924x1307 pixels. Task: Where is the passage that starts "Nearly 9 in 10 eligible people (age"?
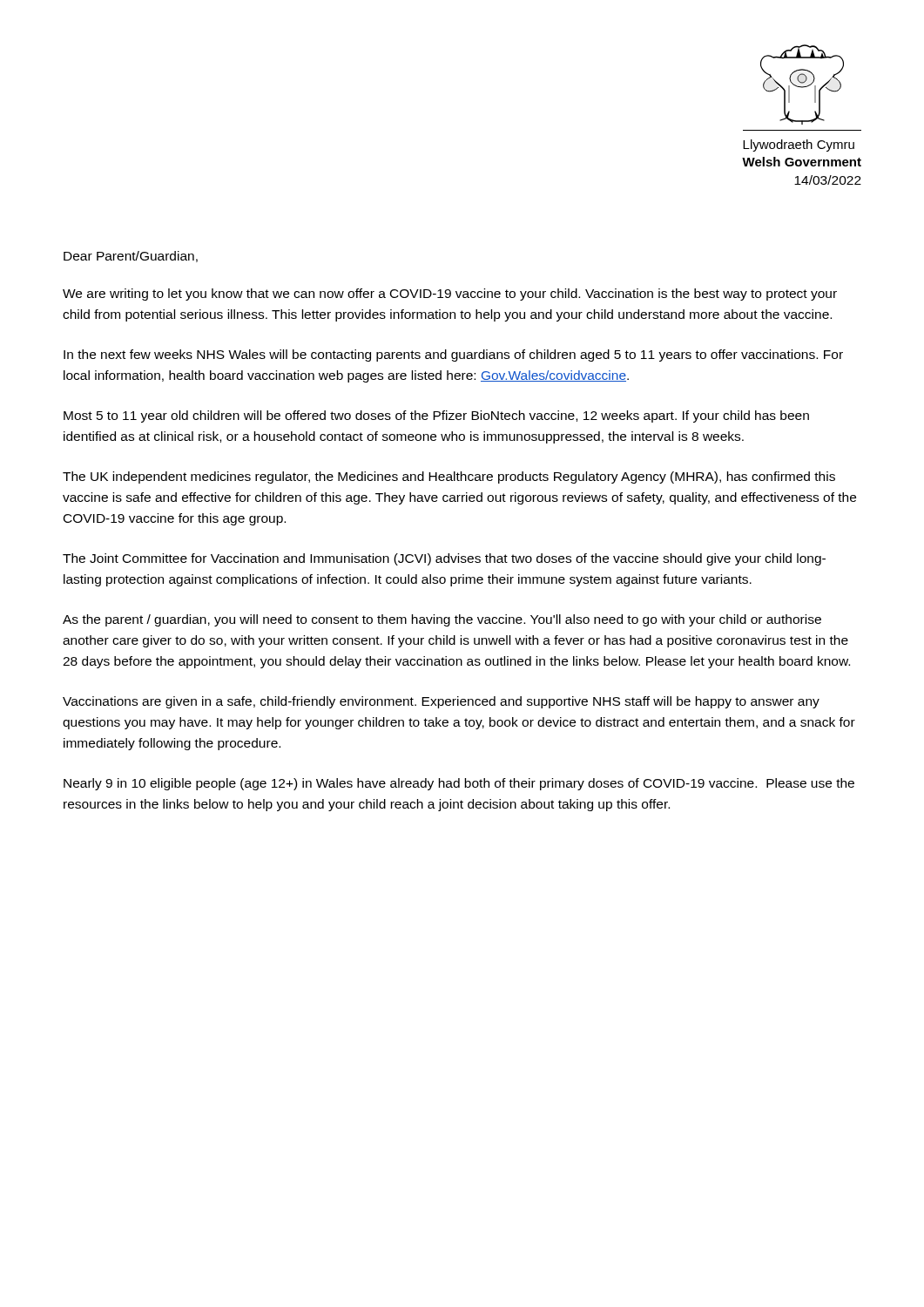459,794
